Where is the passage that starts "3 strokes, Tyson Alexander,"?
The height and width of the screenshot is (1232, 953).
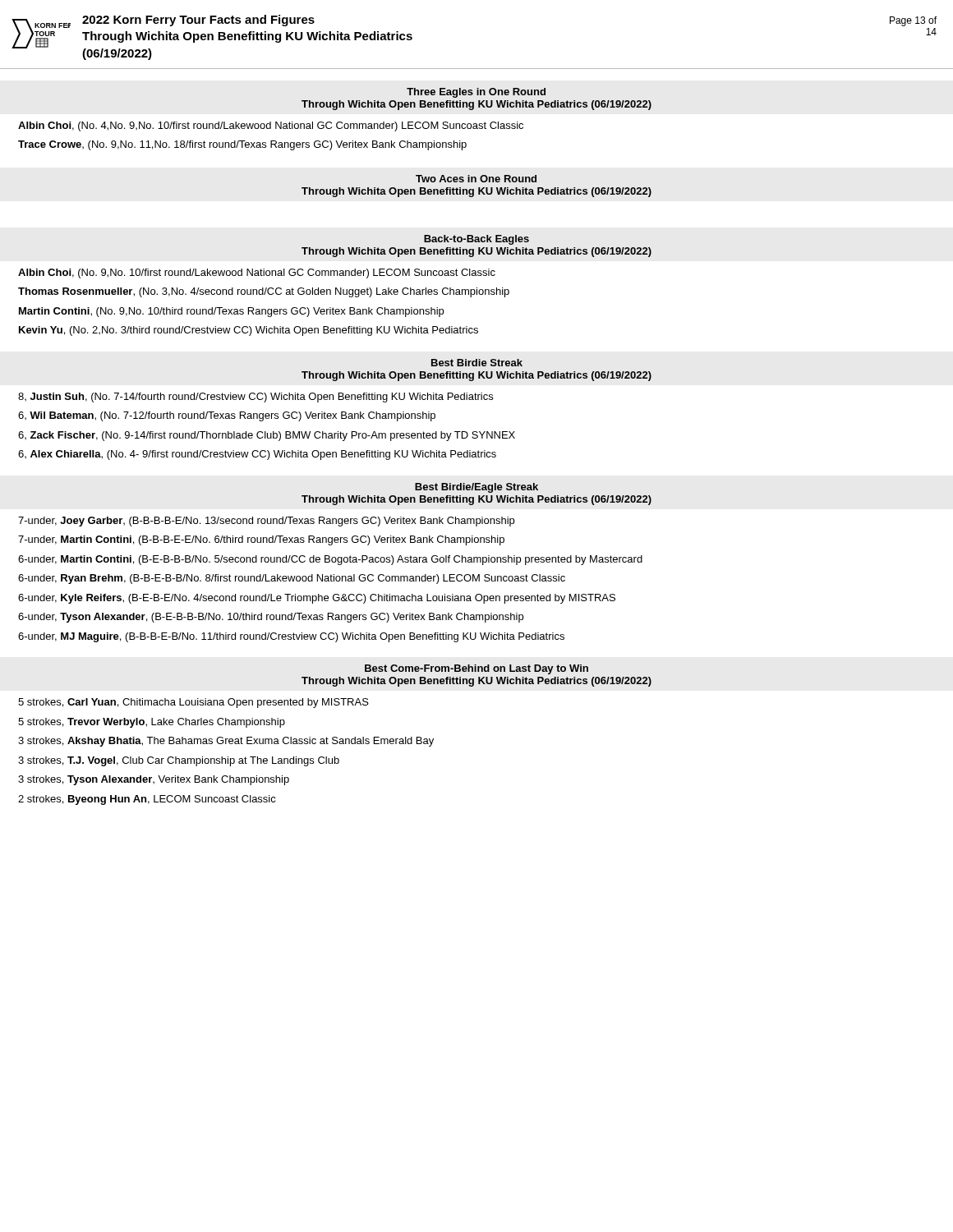pos(154,779)
